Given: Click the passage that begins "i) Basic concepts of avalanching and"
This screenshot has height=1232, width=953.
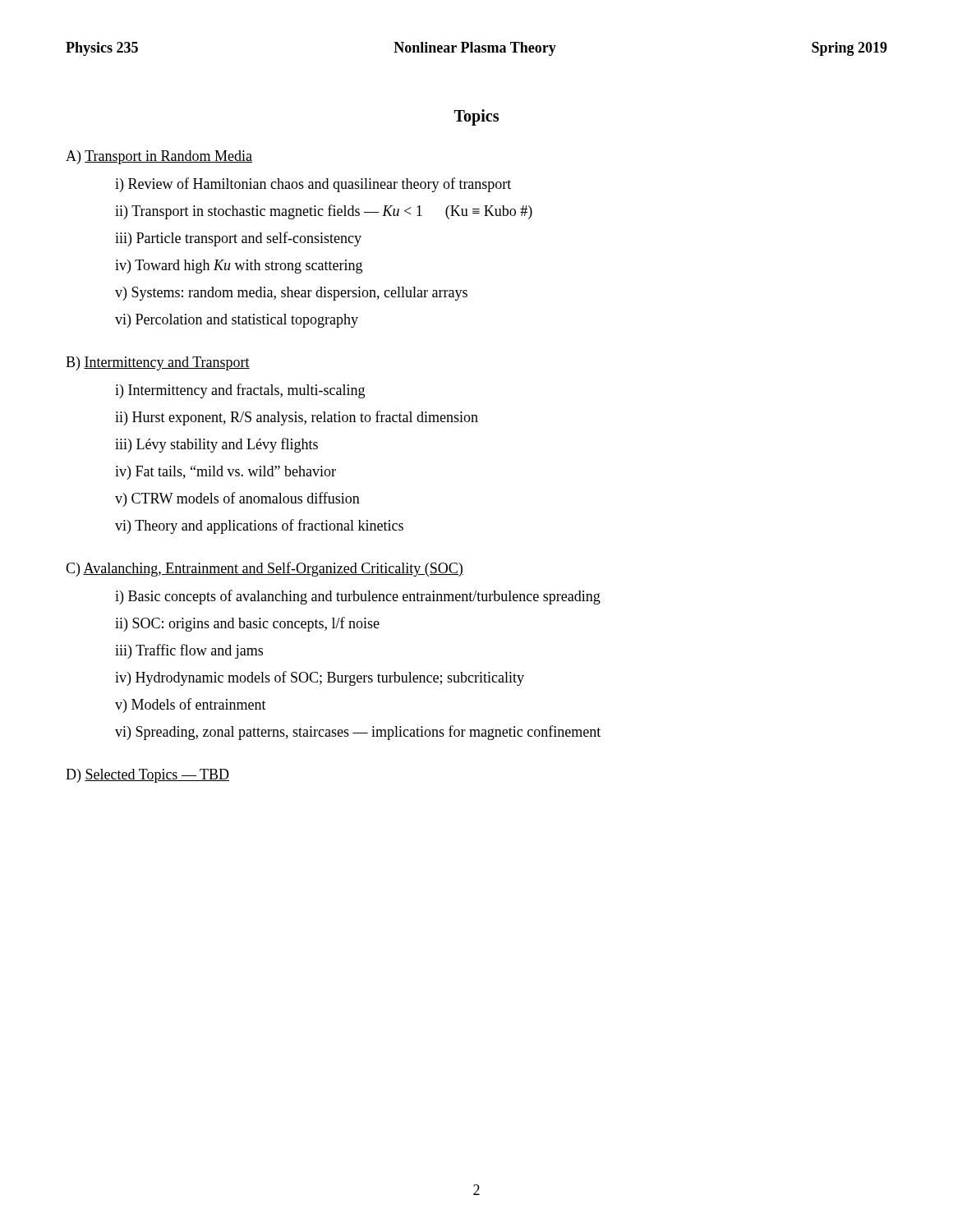Looking at the screenshot, I should 358,596.
